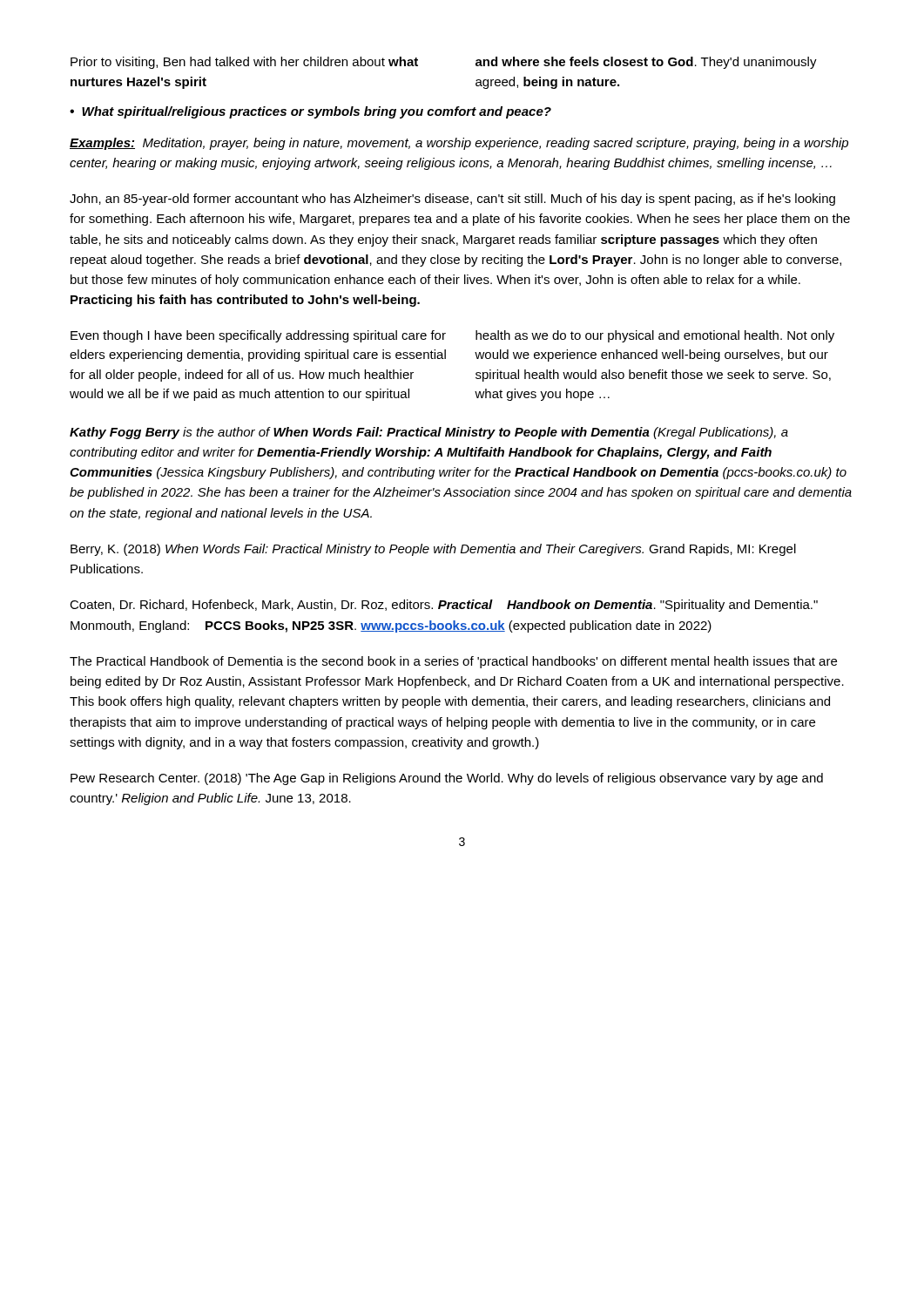The width and height of the screenshot is (924, 1307).
Task: Locate the block of text that opens with "Berry, K. (2018) When Words Fail: Practical"
Action: (433, 558)
